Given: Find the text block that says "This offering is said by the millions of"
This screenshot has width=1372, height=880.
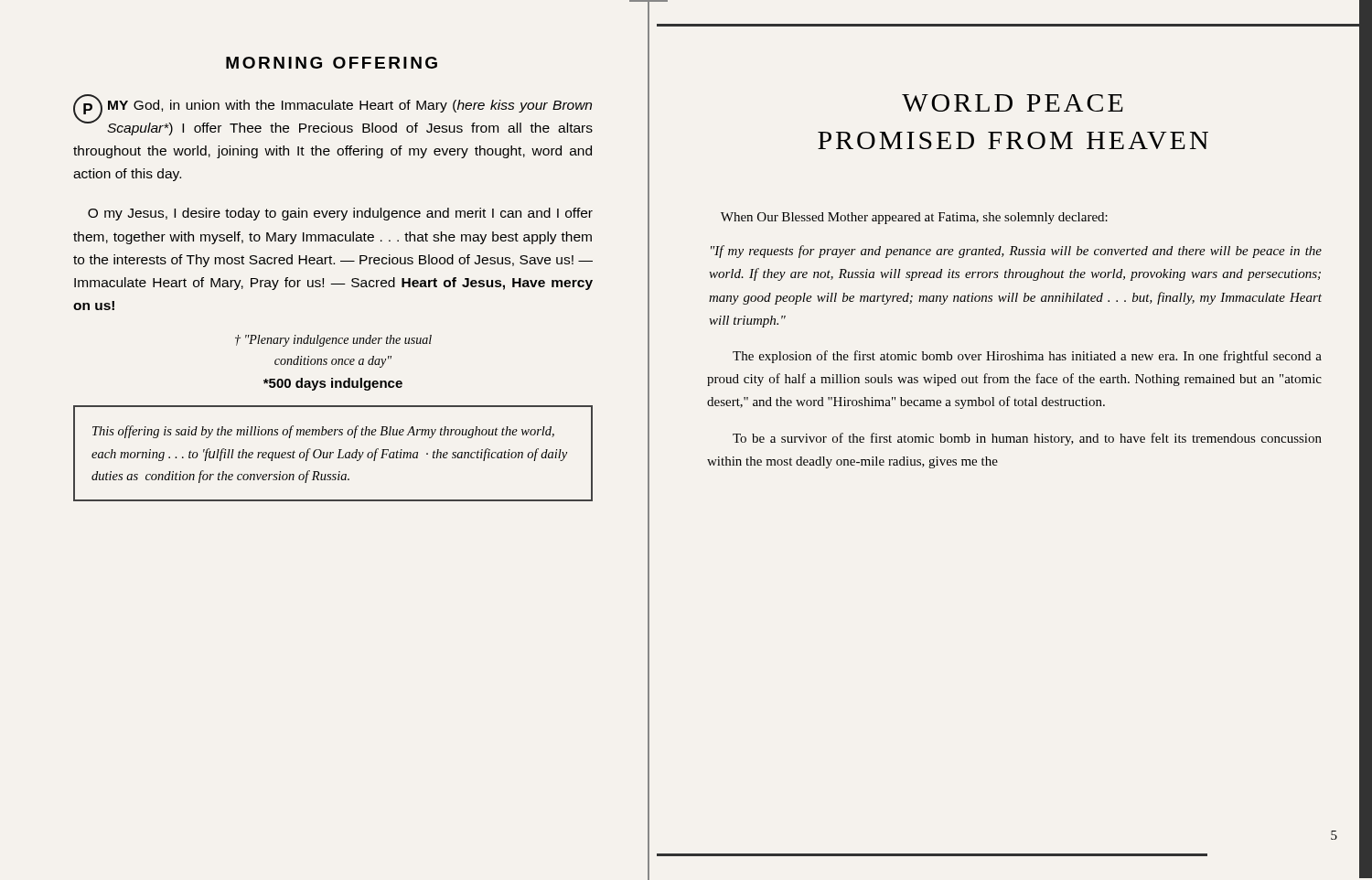Looking at the screenshot, I should click(329, 453).
